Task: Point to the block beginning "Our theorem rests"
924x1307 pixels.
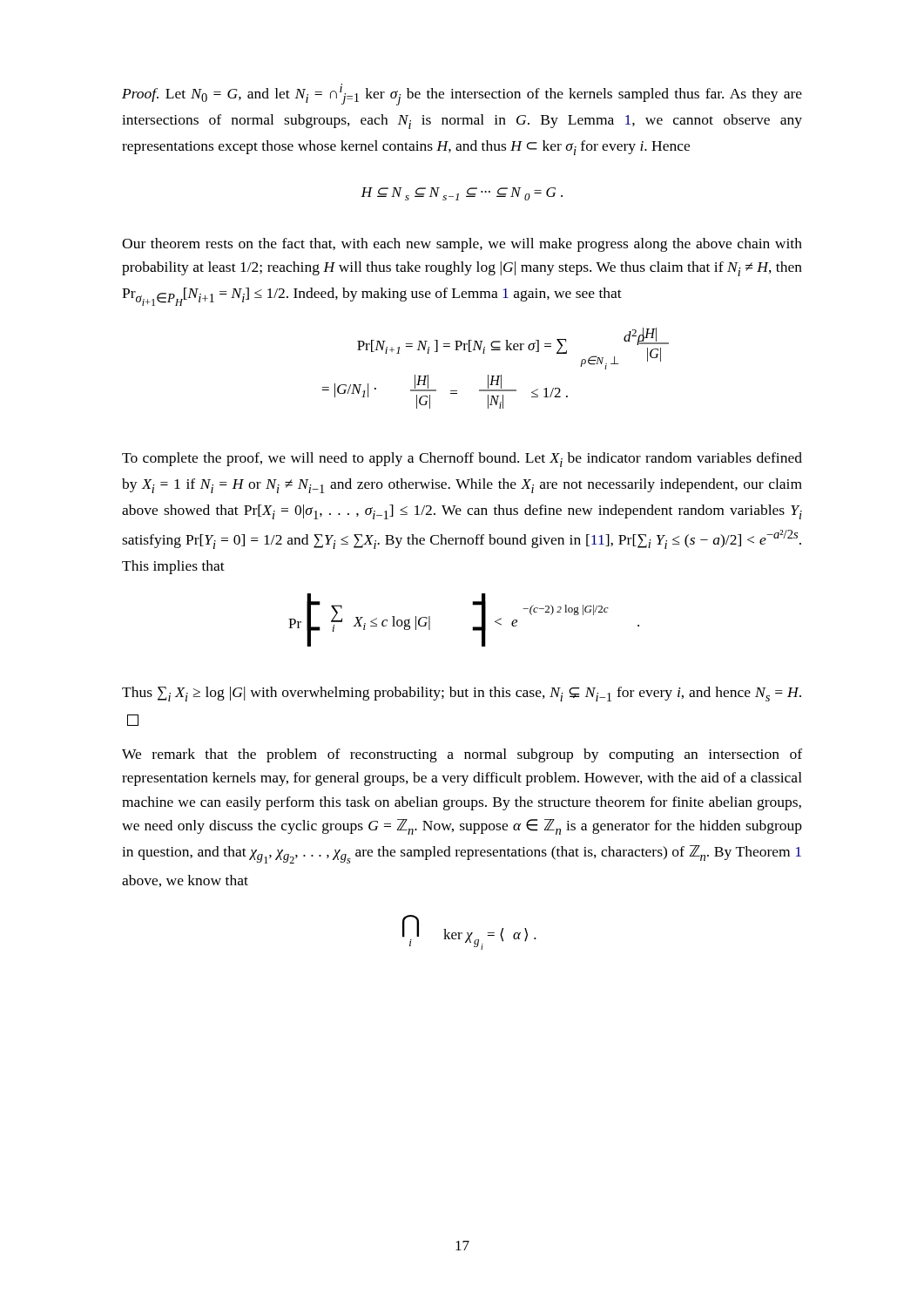Action: pos(462,271)
